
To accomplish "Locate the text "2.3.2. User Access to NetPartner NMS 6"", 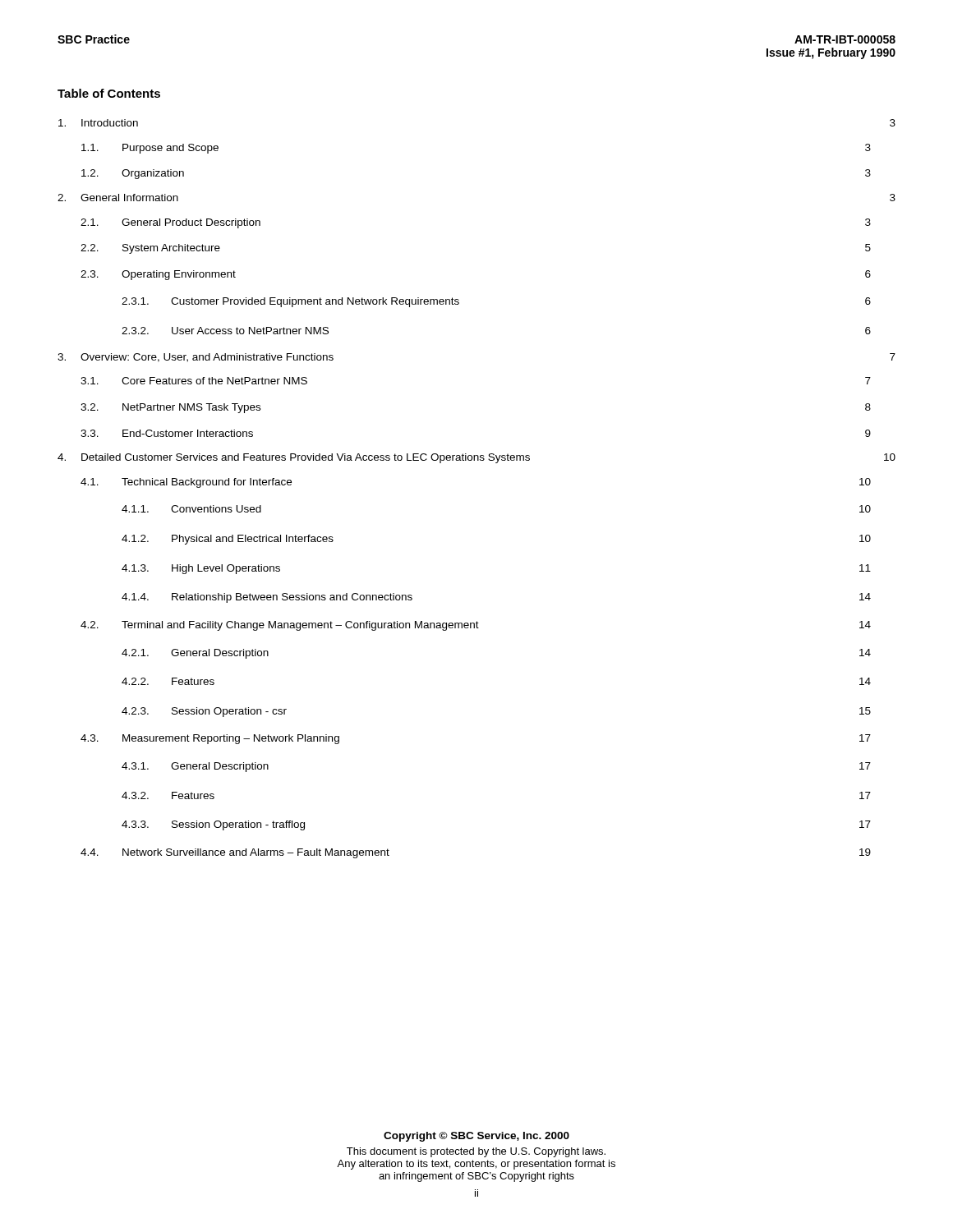I will [134, 331].
